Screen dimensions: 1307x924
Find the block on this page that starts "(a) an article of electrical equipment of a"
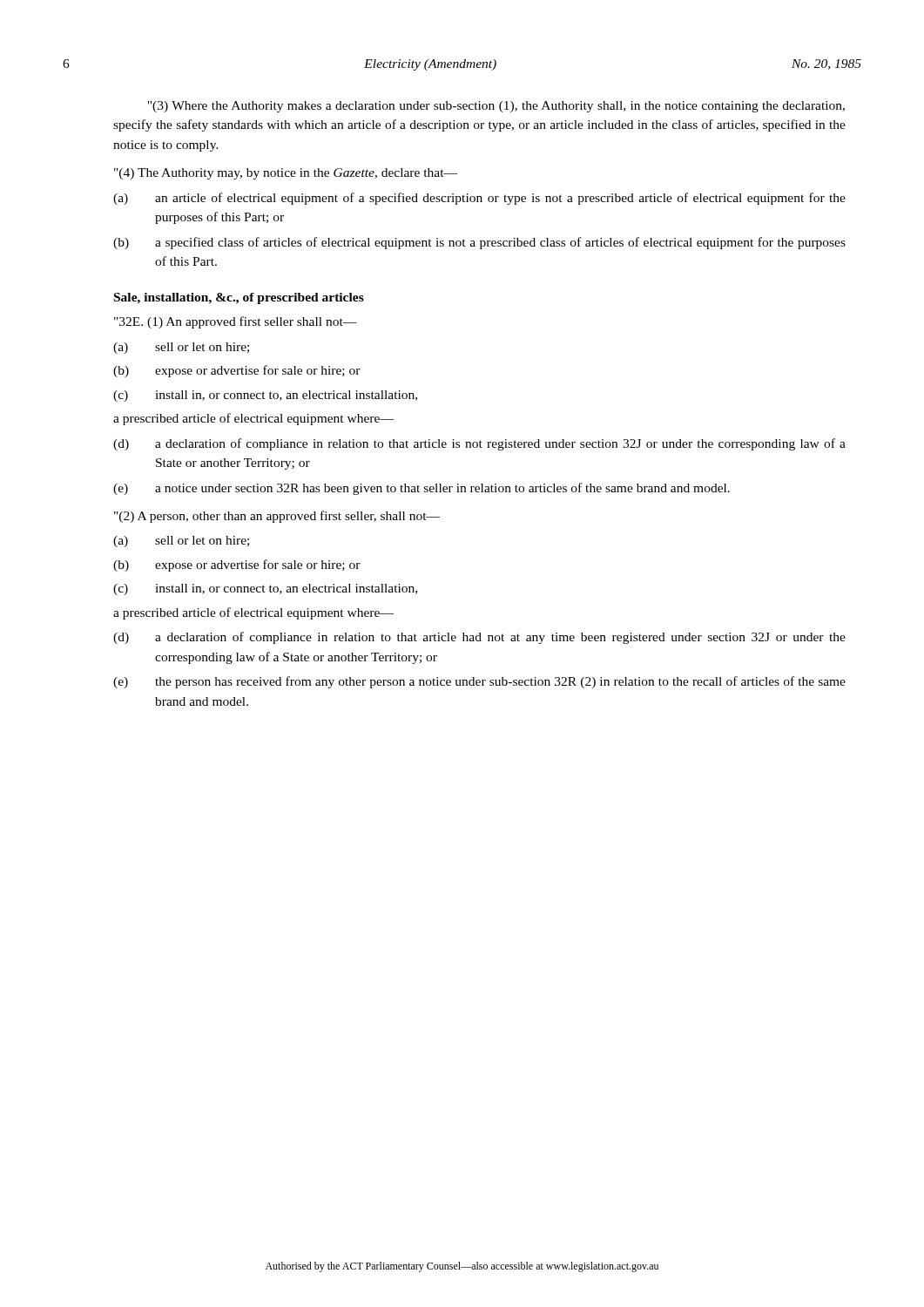(479, 208)
